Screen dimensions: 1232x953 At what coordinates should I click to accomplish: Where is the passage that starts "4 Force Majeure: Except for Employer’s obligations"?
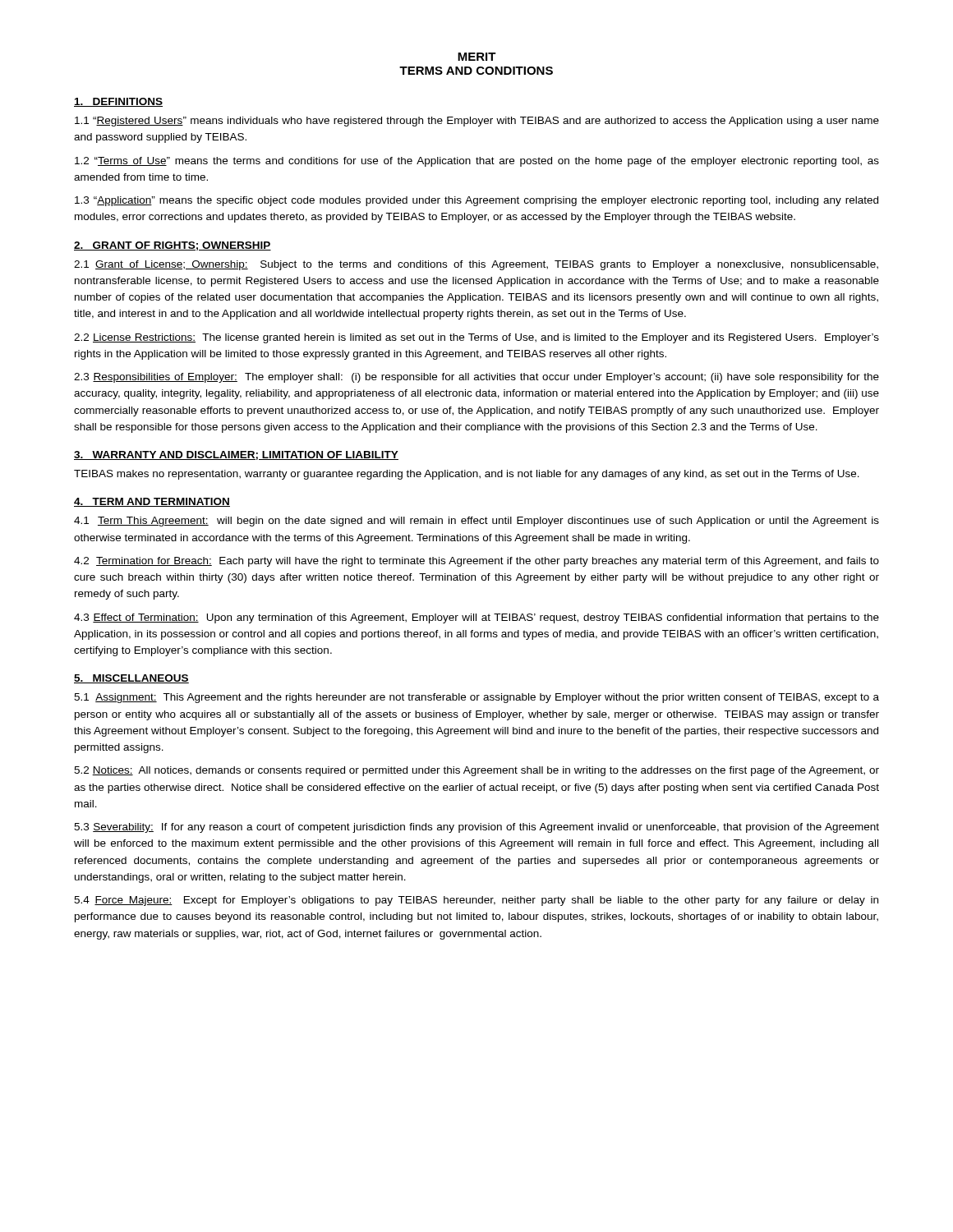pyautogui.click(x=476, y=916)
